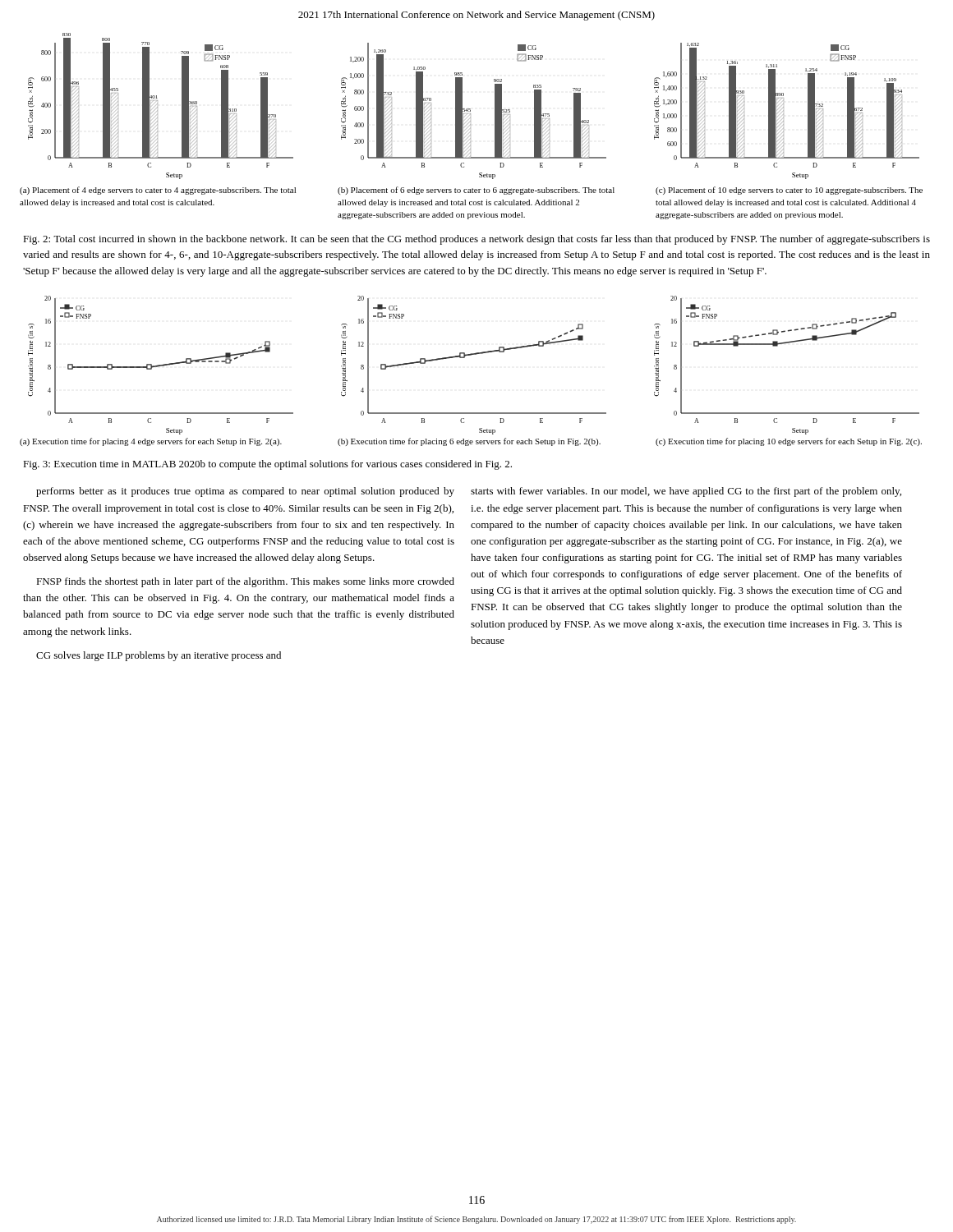Where is the caption that starts "(a) Placement of 4"?
This screenshot has height=1232, width=953.
[158, 196]
